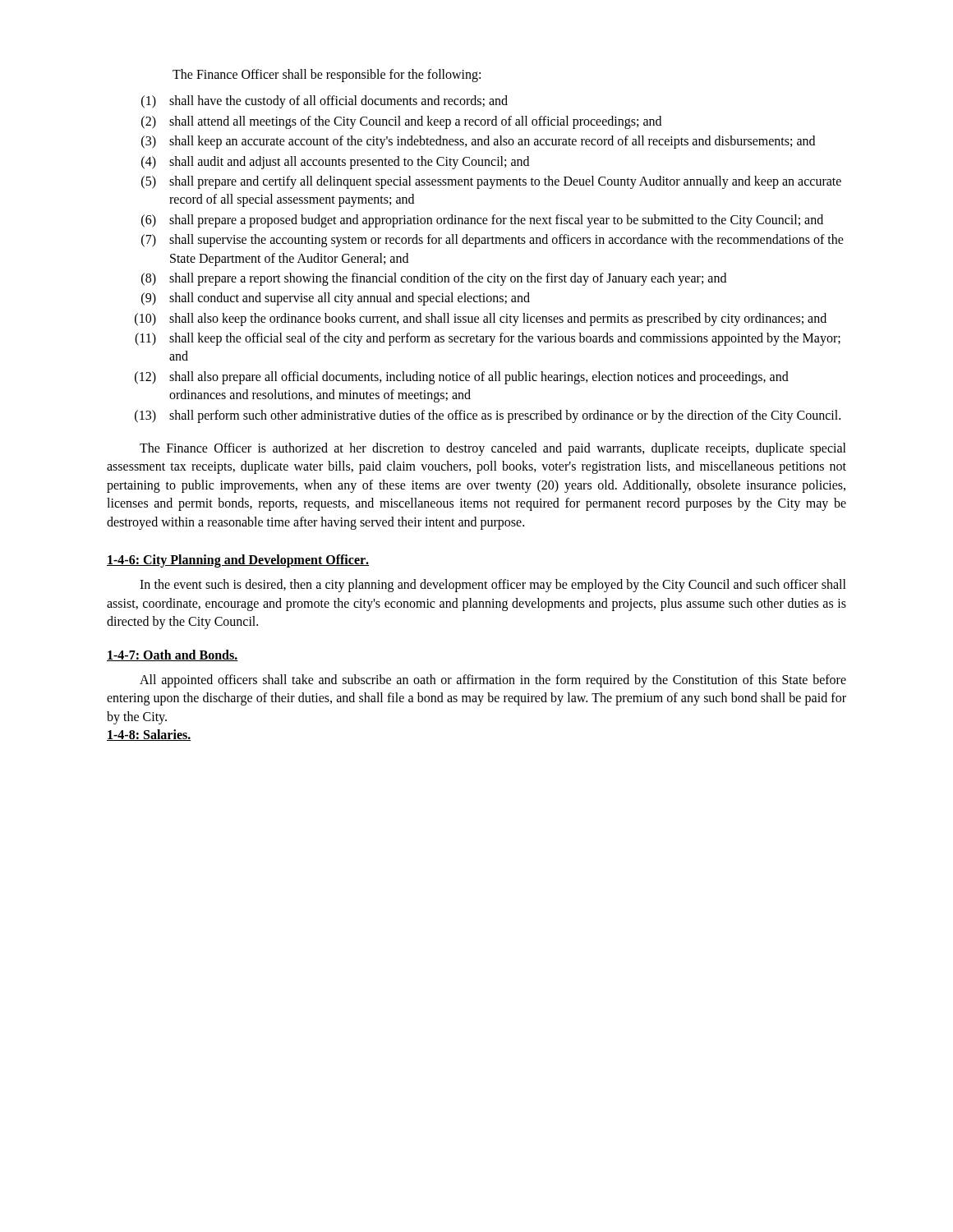Select the block starting "(6) shall prepare a proposed"
953x1232 pixels.
pos(476,220)
